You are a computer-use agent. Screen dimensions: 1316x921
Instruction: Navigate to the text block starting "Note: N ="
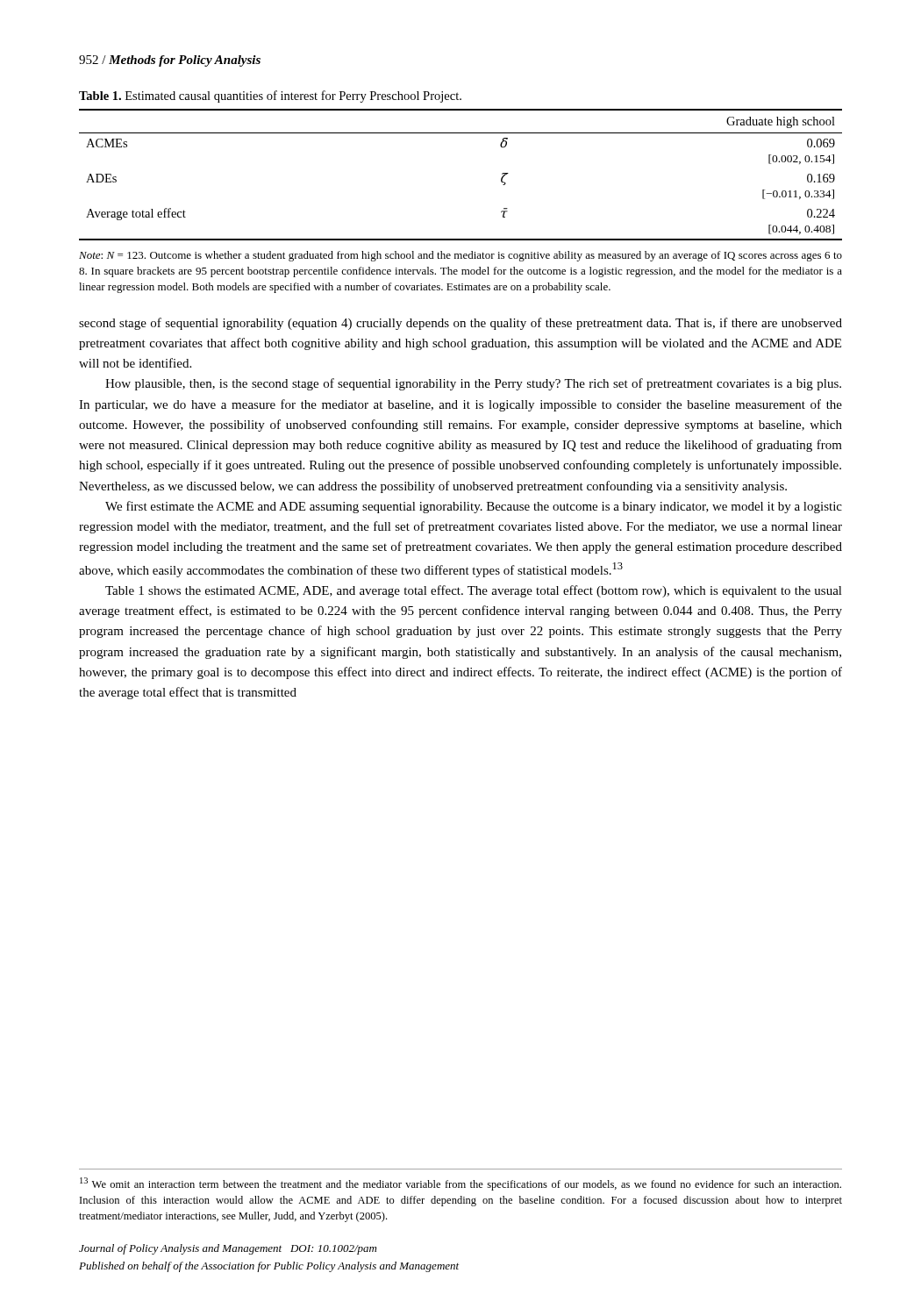460,271
